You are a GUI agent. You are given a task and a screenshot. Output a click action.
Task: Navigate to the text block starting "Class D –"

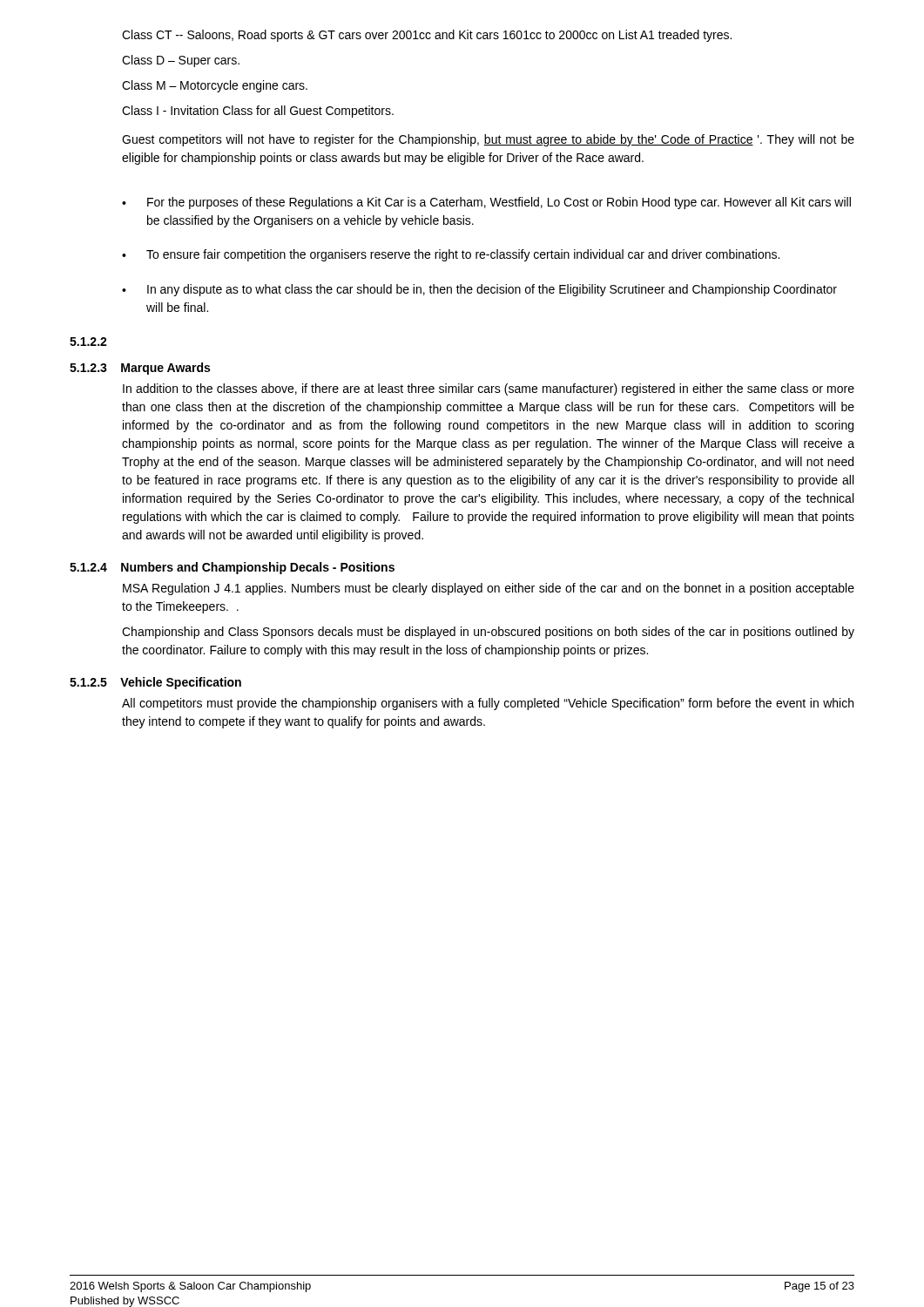tap(181, 60)
